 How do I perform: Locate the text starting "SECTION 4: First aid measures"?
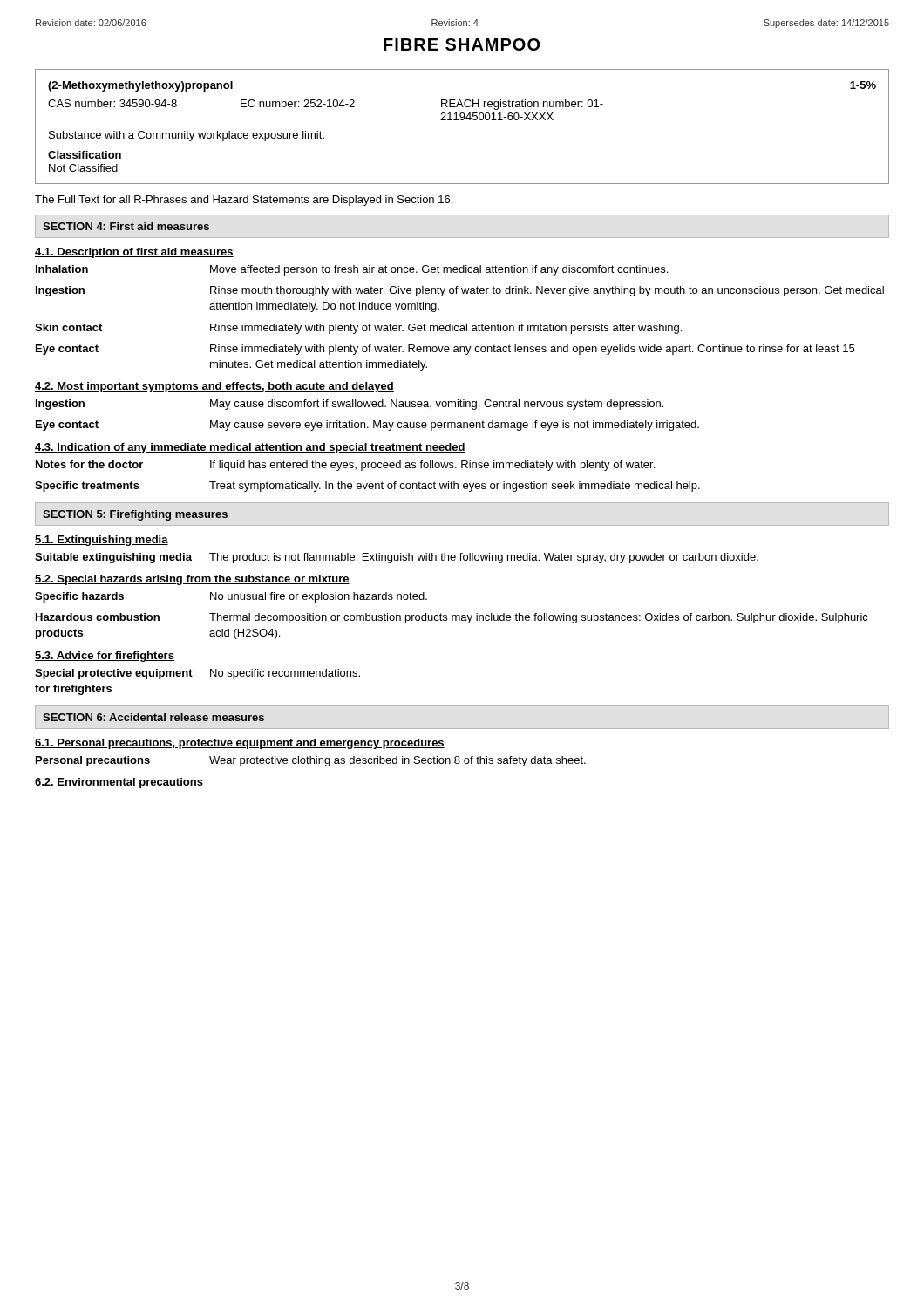coord(126,226)
